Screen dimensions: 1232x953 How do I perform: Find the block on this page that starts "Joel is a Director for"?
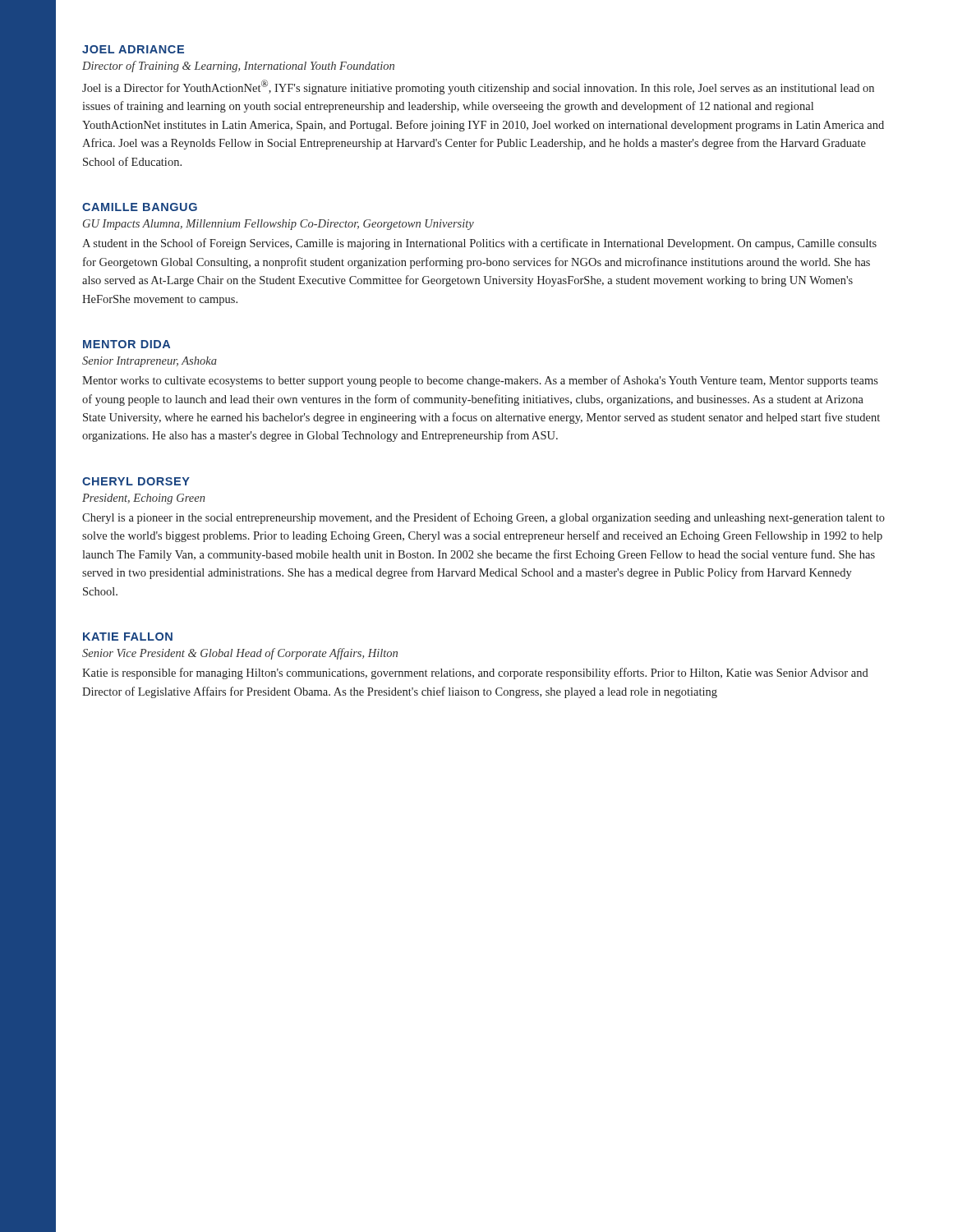click(x=483, y=123)
